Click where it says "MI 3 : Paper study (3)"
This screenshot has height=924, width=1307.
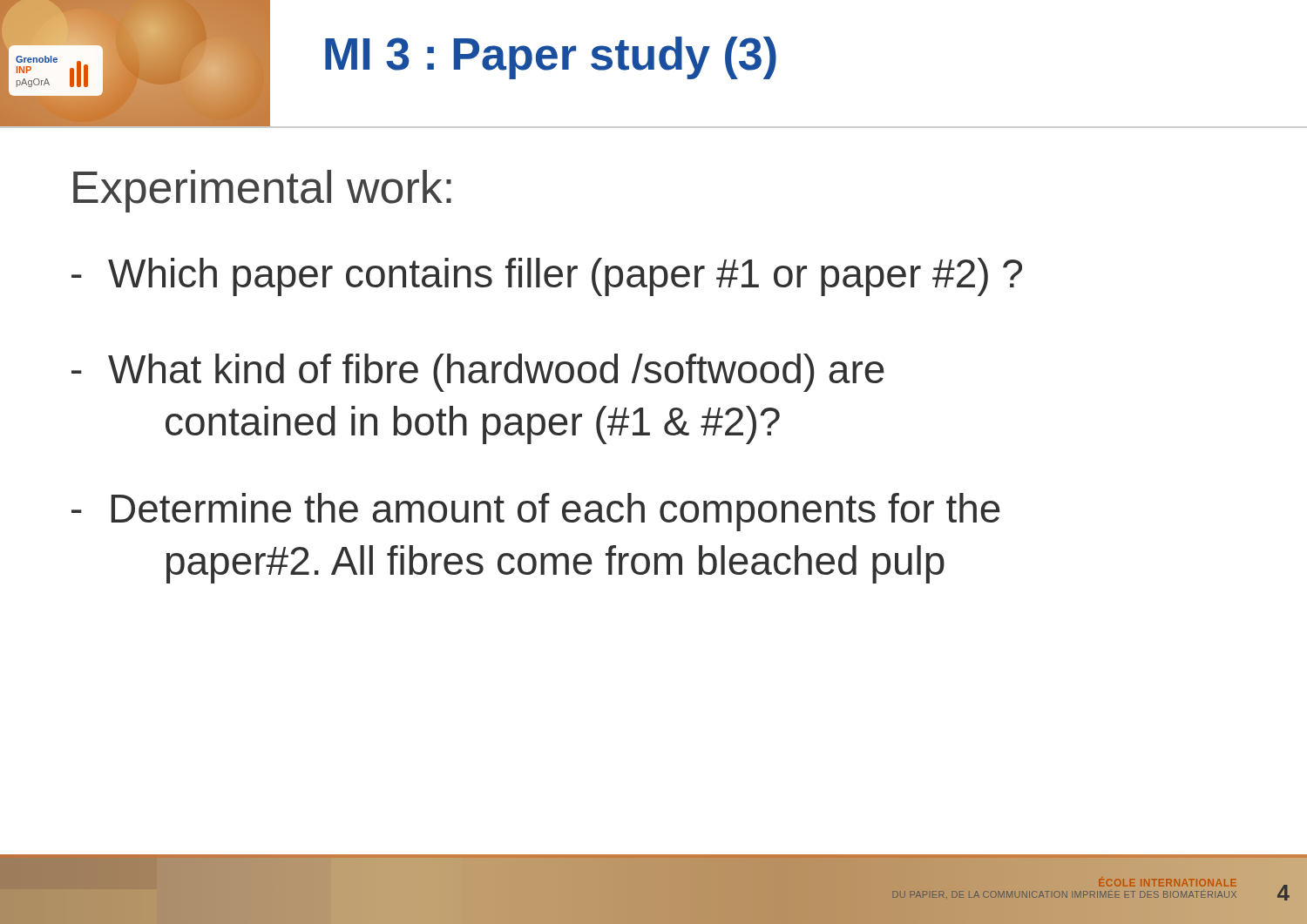pos(550,54)
